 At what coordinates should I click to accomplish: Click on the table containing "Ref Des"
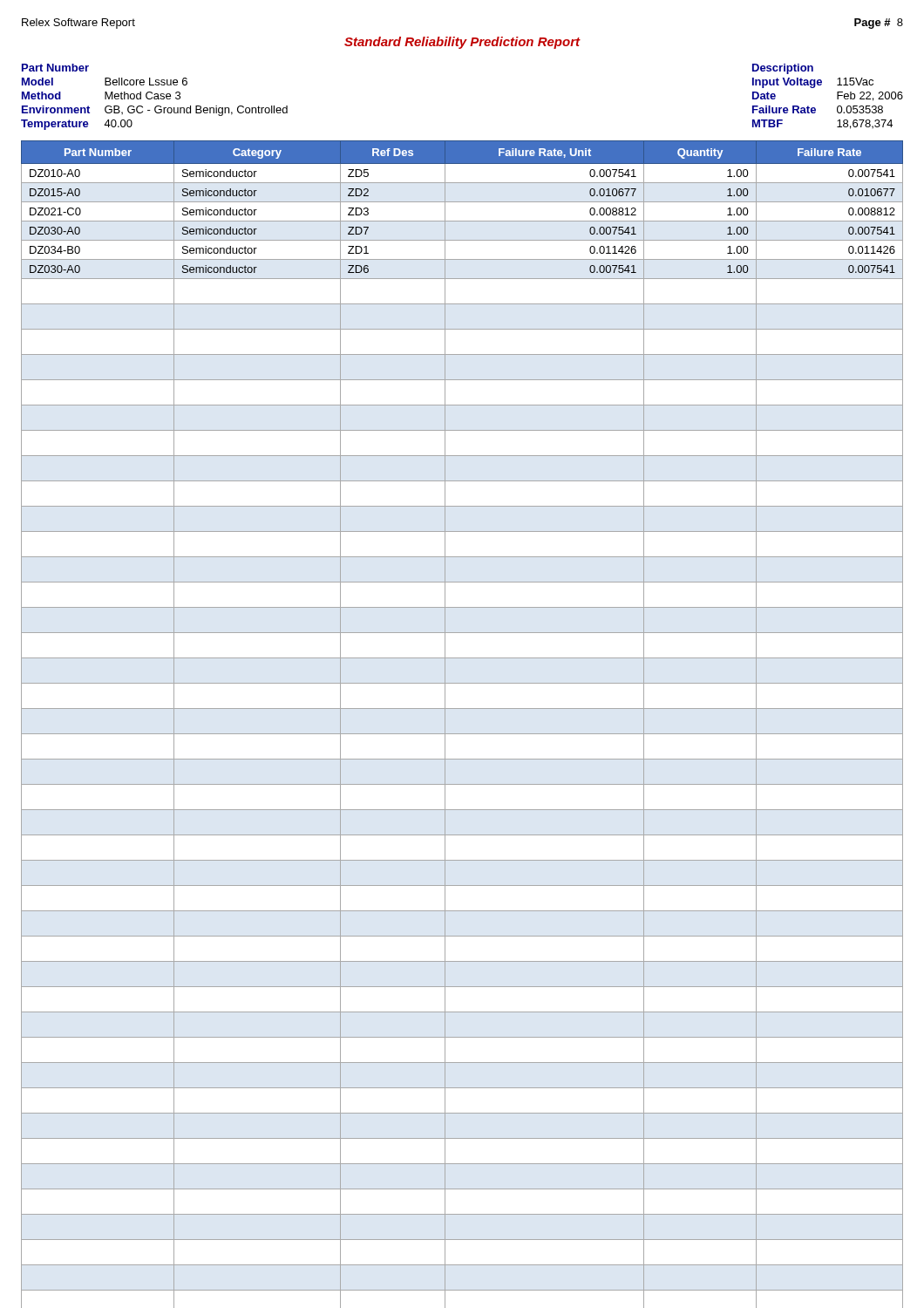(462, 724)
